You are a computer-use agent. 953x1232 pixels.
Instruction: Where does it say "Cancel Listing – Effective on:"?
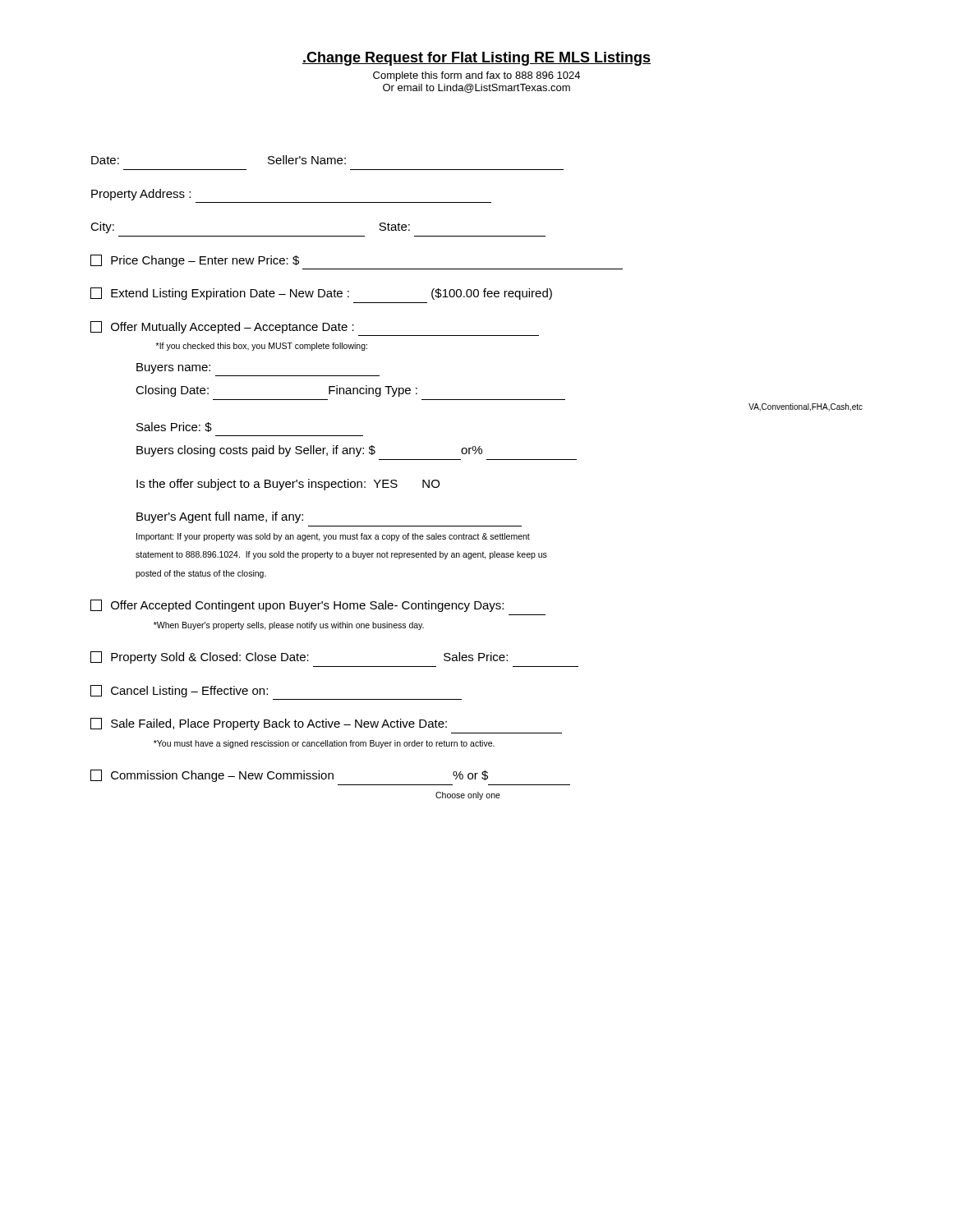276,691
